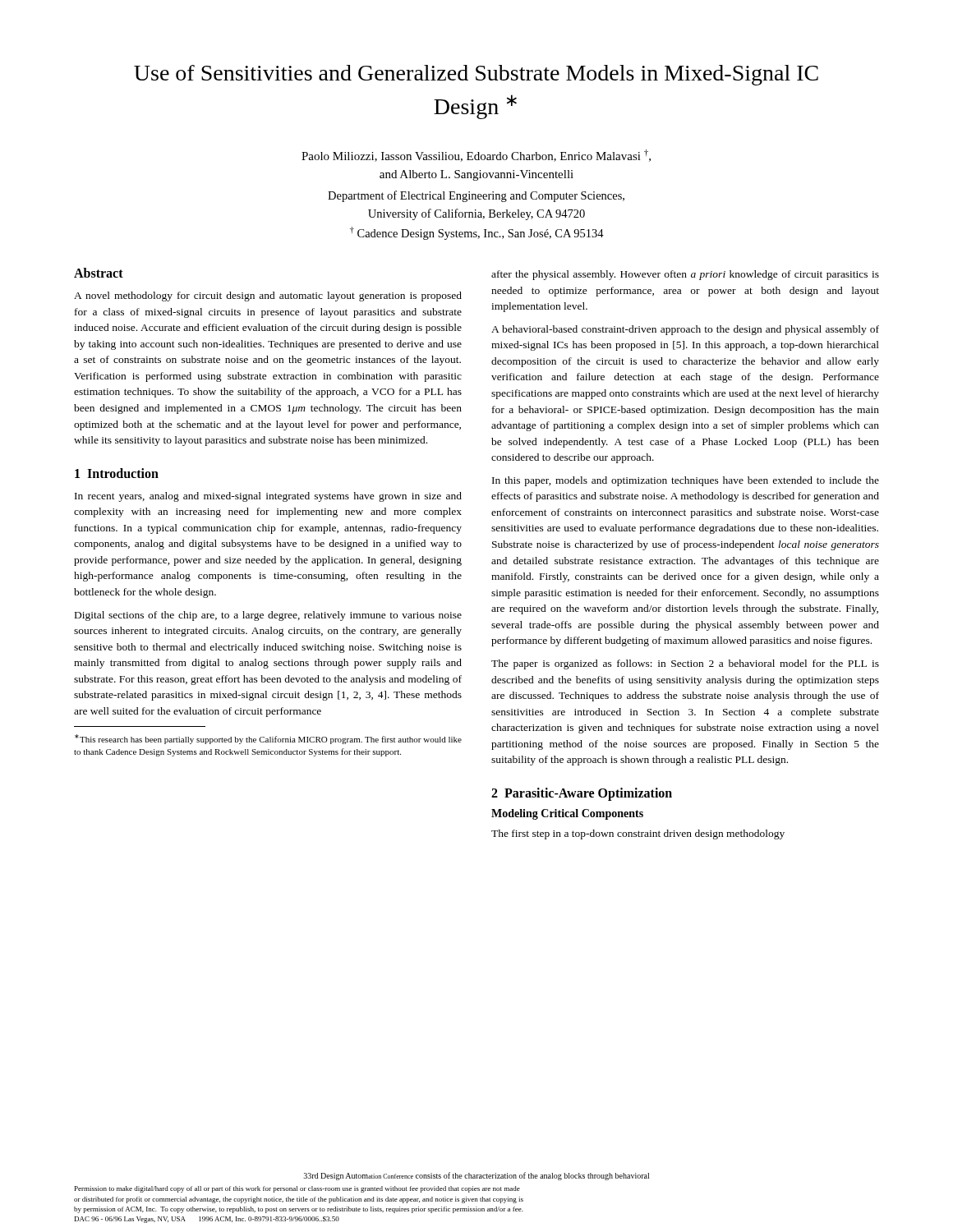Point to the block beginning "∗This research has been partially supported by the"

[268, 745]
